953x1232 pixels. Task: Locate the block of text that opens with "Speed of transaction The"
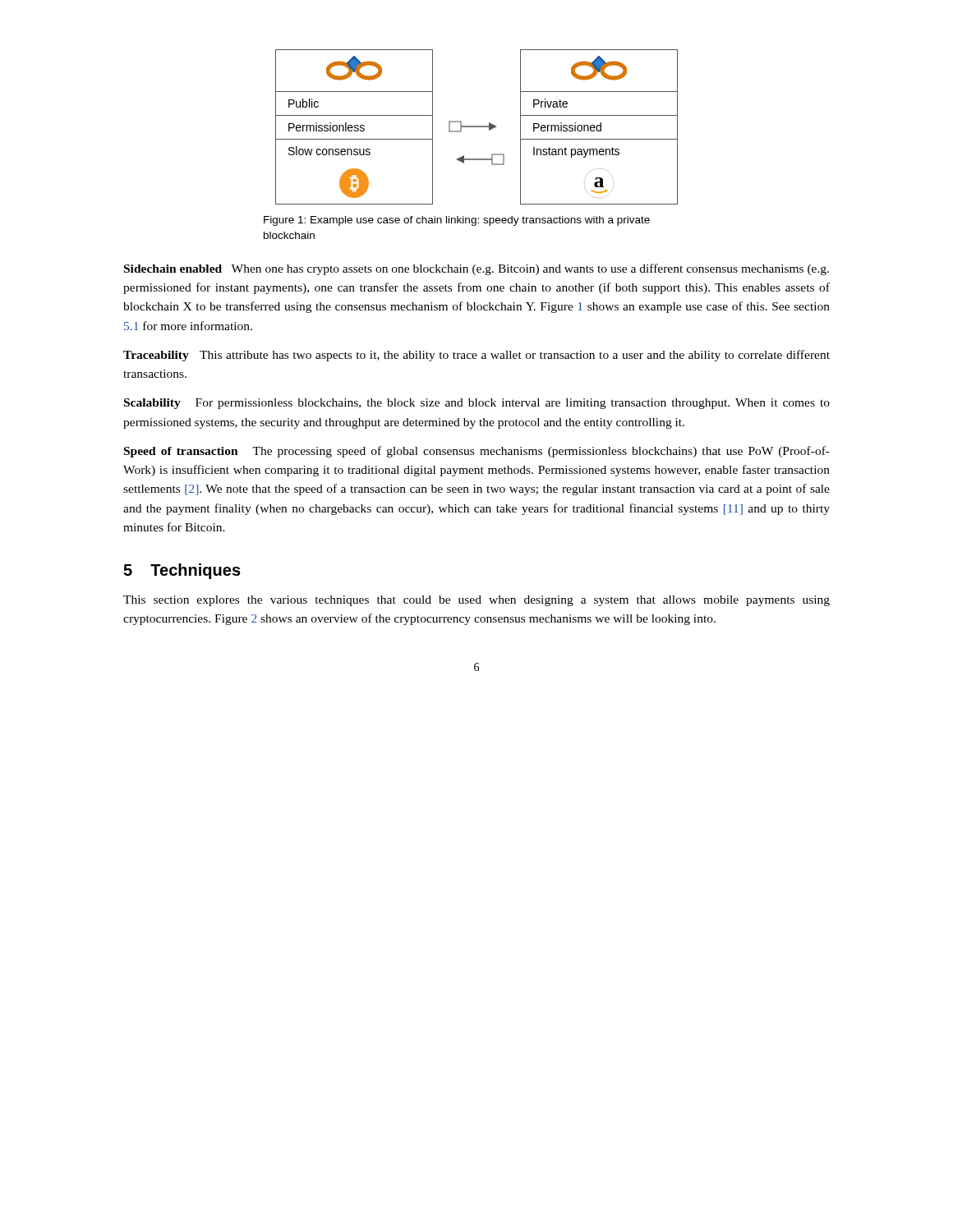click(476, 489)
